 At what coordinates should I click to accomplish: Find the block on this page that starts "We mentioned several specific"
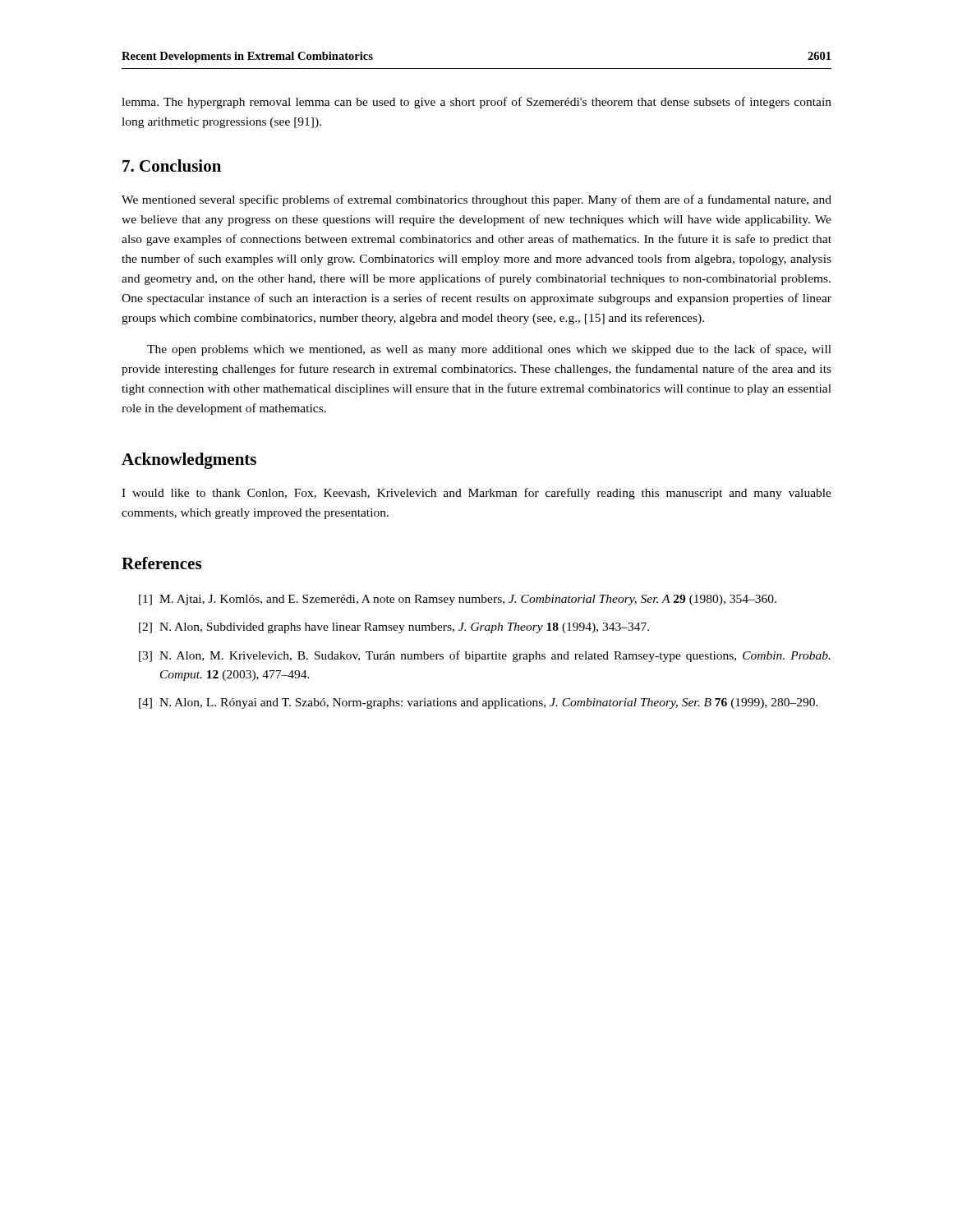pyautogui.click(x=476, y=304)
